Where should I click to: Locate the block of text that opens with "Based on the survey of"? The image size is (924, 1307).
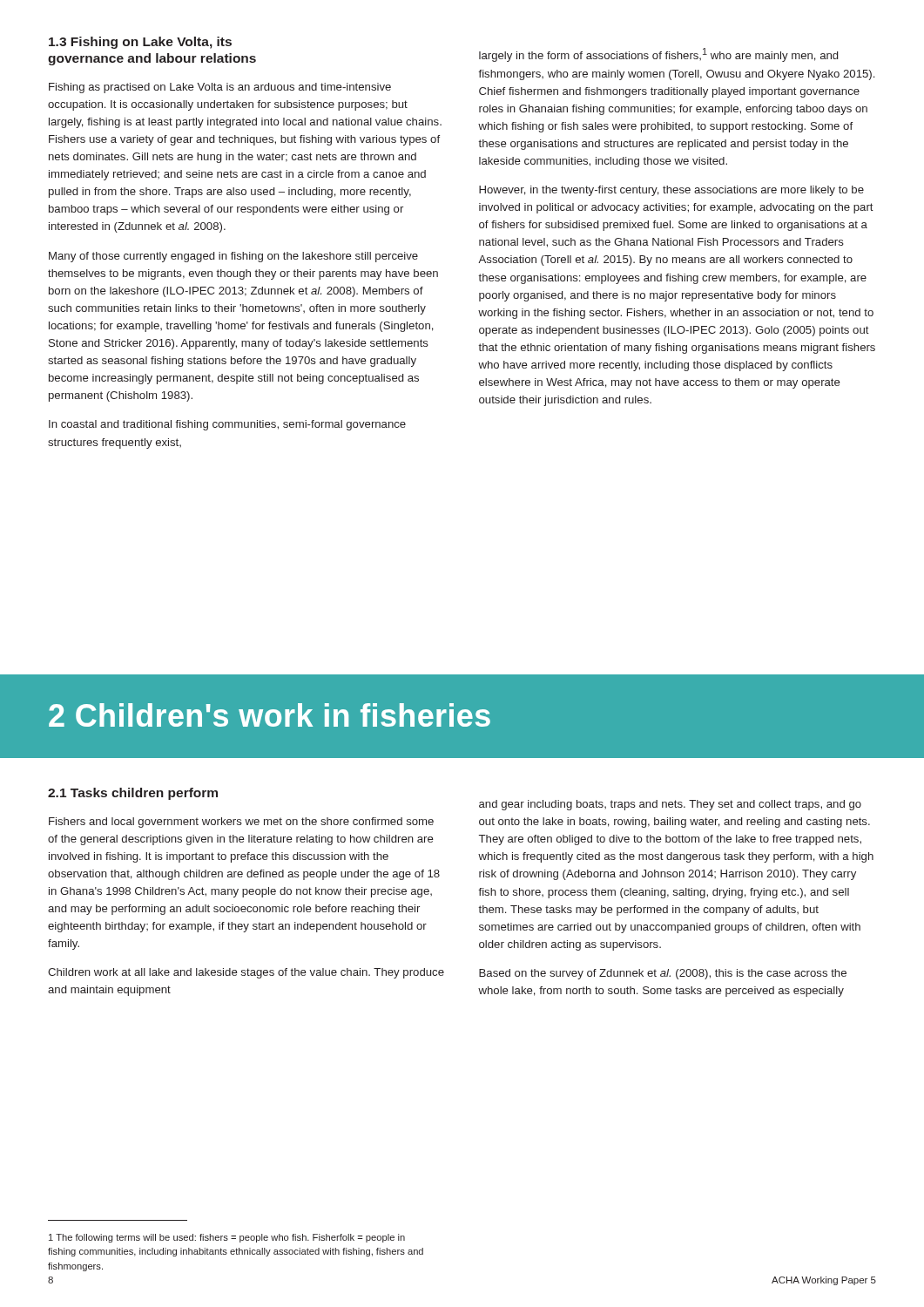[x=677, y=982]
